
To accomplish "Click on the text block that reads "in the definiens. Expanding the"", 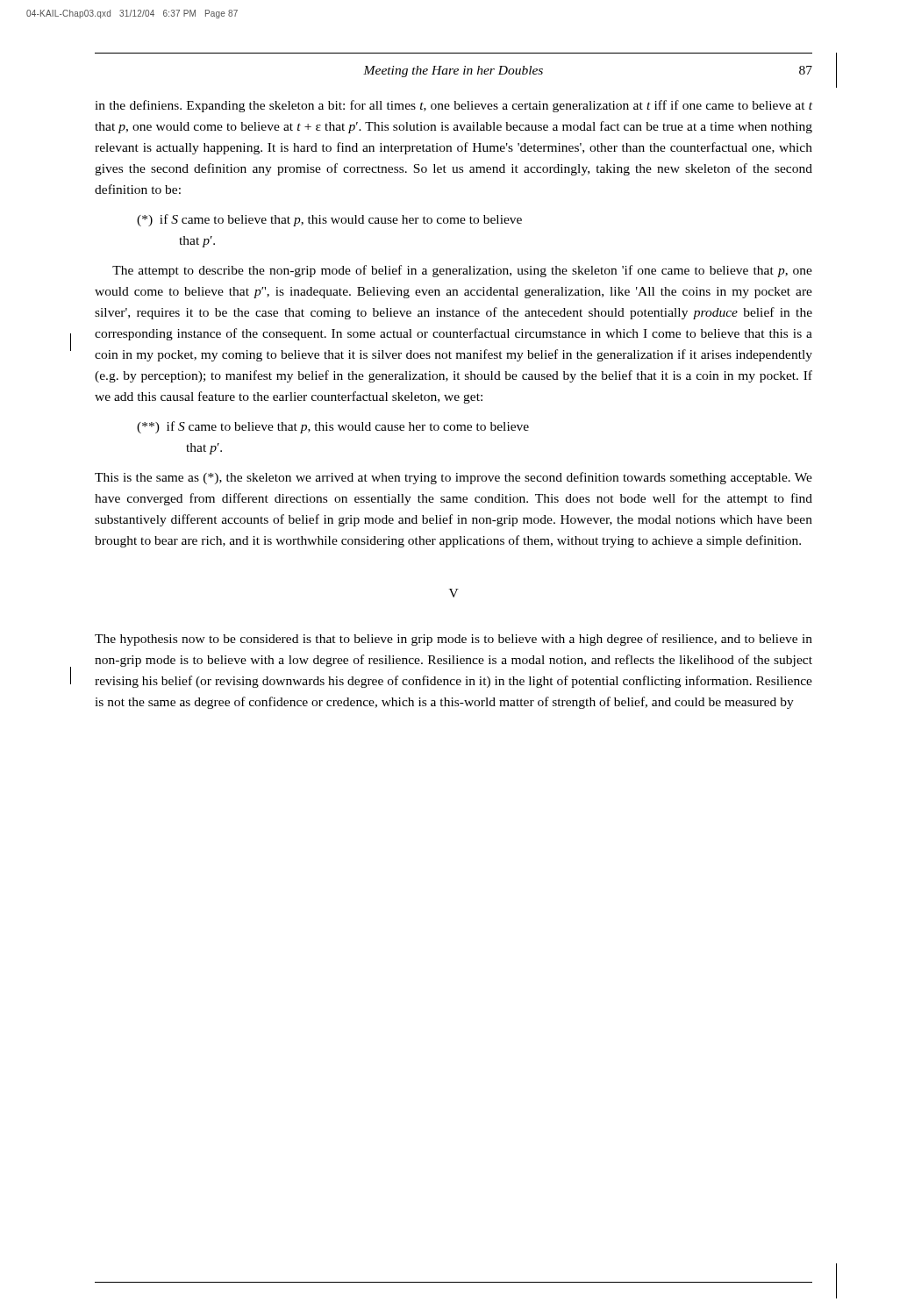I will tap(454, 147).
